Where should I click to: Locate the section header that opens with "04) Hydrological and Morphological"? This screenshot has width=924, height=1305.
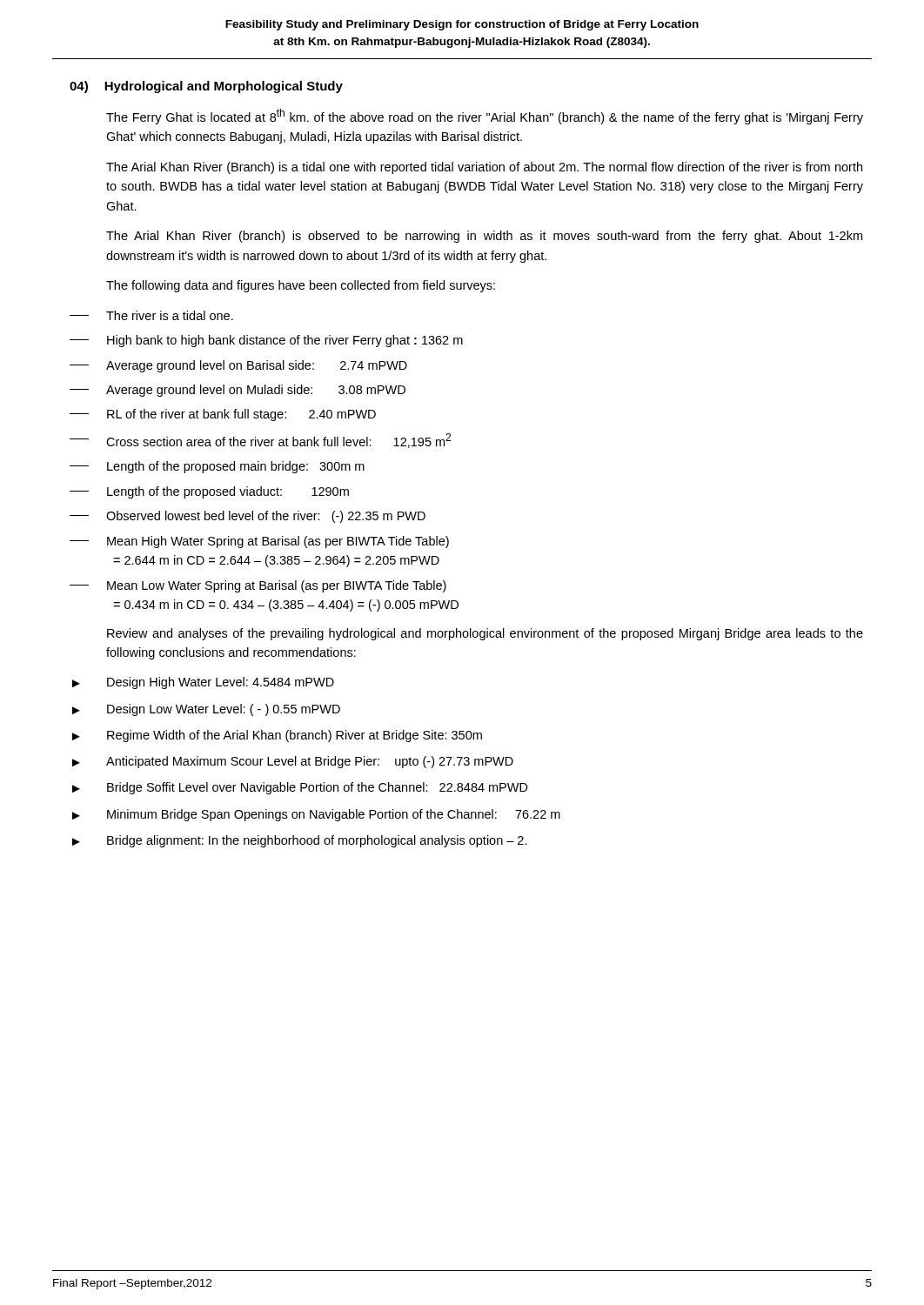tap(206, 86)
